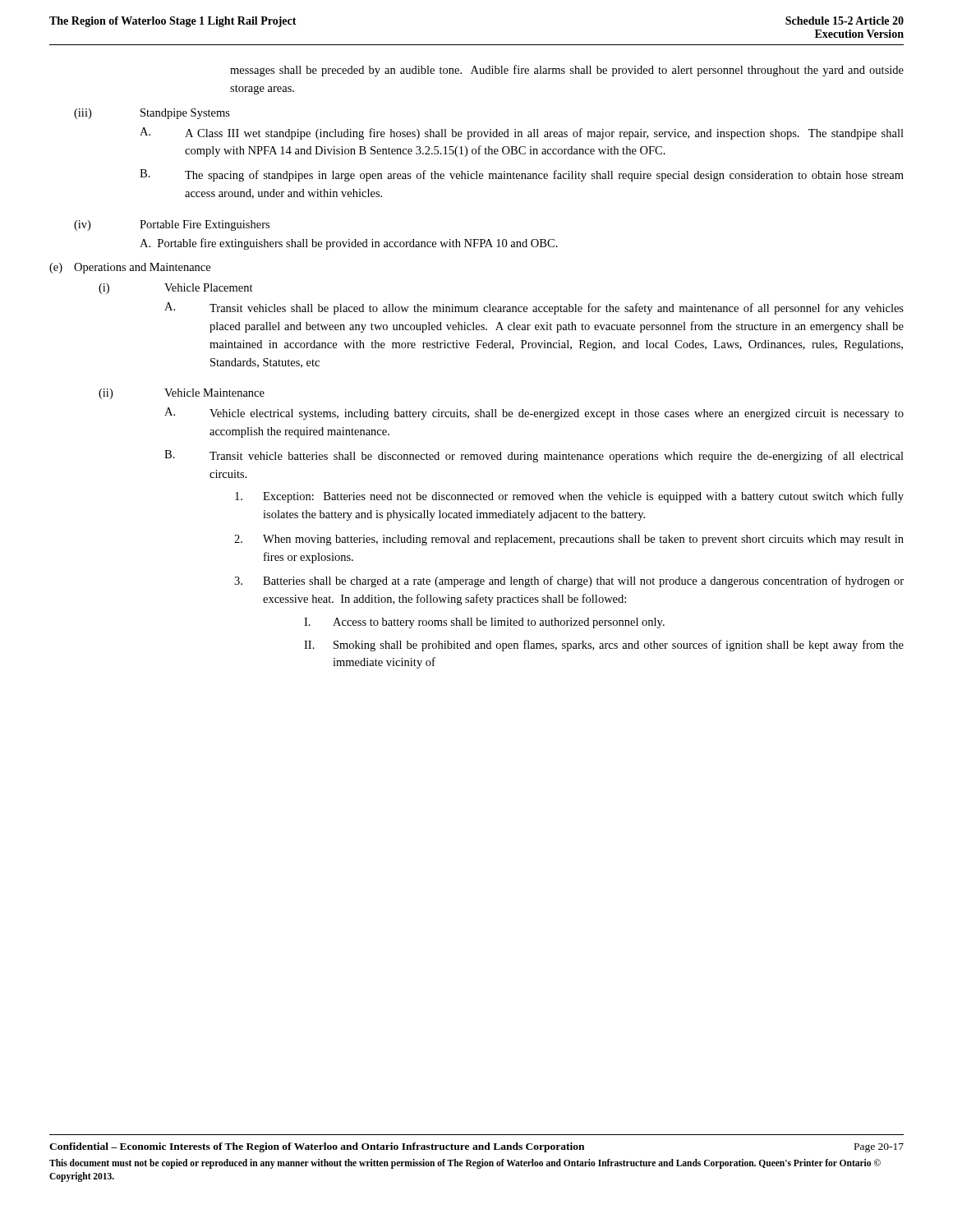This screenshot has height=1232, width=953.
Task: Locate the list item with the text "(ii) Vehicle Maintenance A. Vehicle electrical"
Action: point(489,538)
